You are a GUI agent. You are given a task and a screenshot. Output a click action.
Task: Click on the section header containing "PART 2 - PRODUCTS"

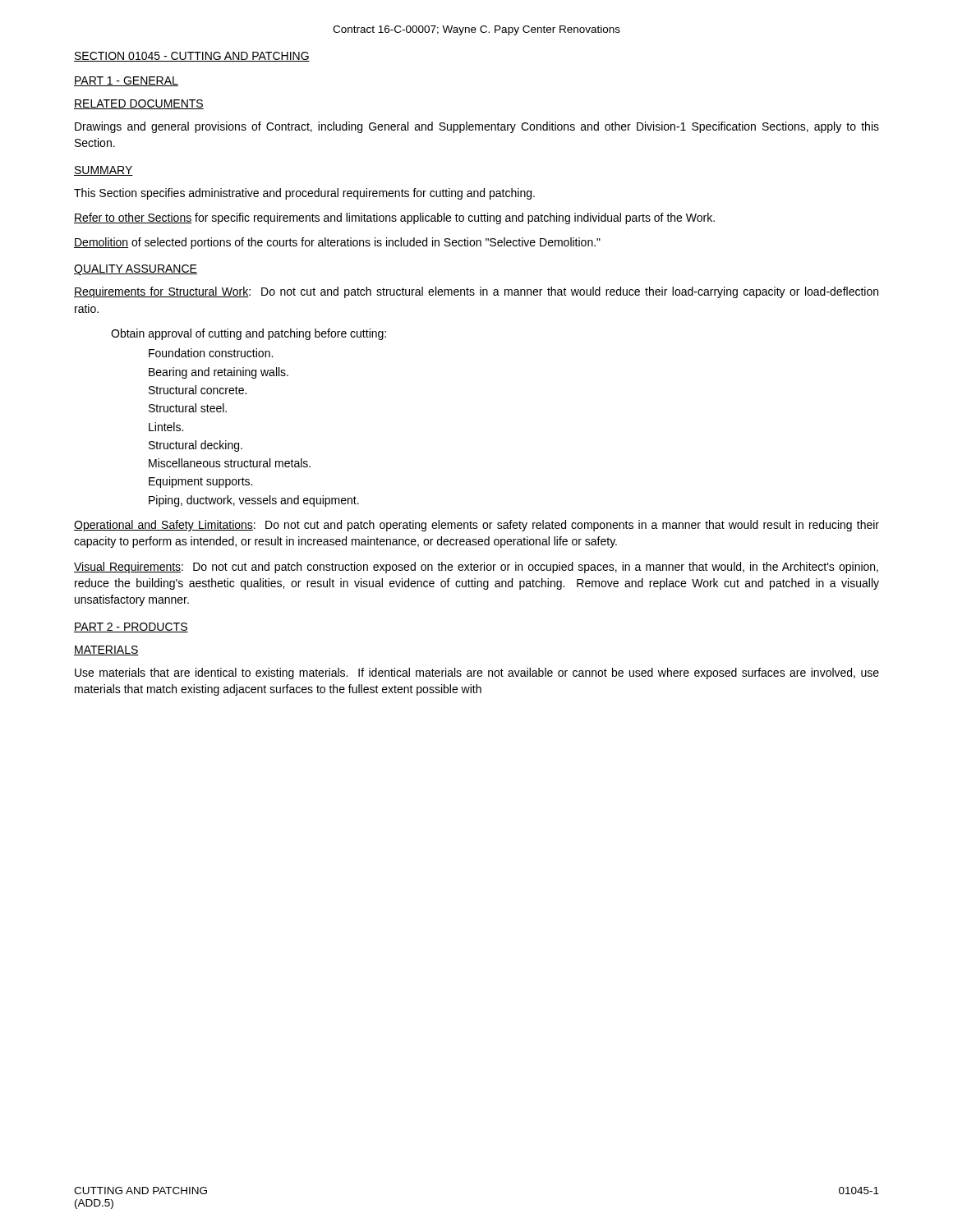(131, 626)
